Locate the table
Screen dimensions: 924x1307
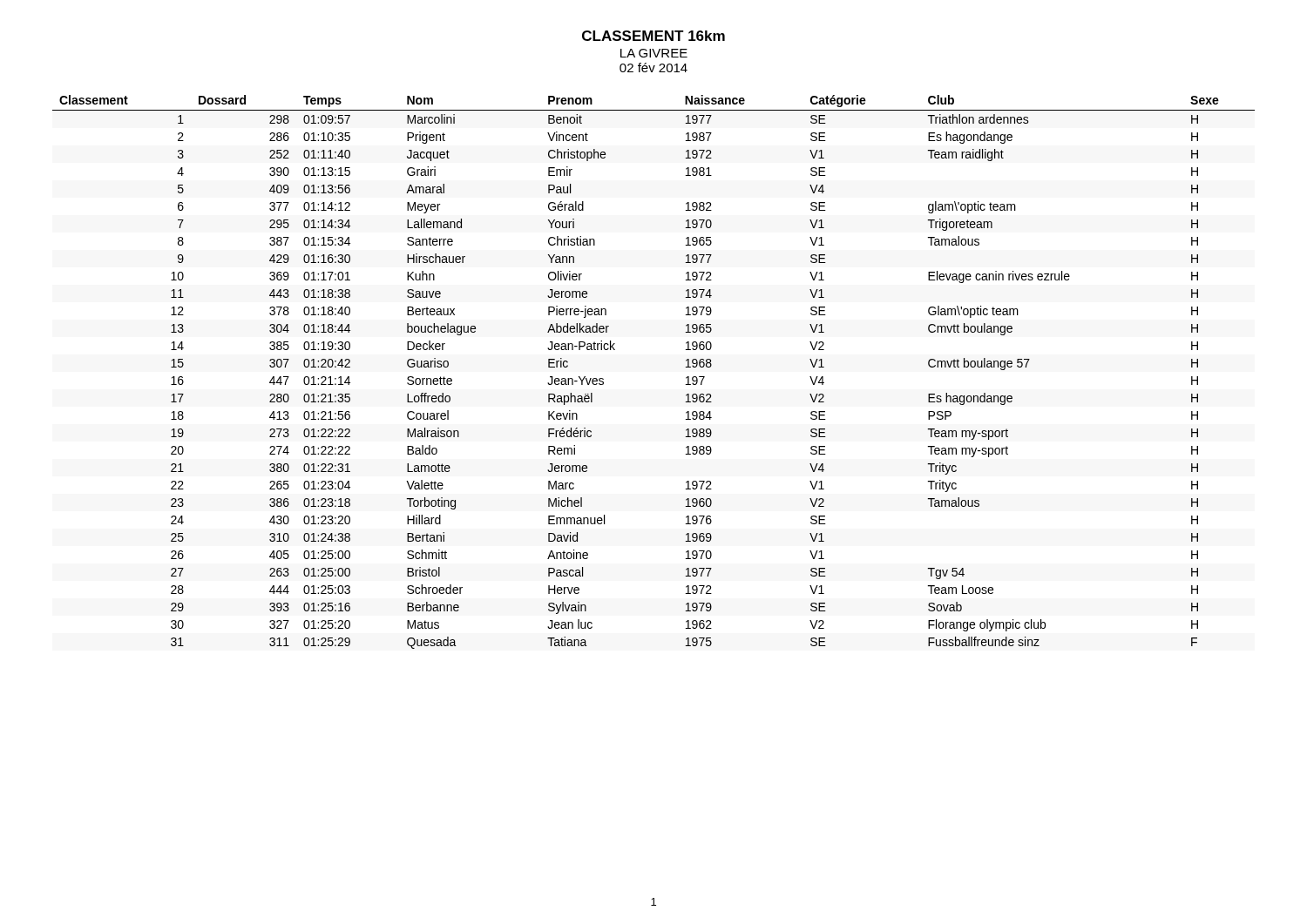(x=654, y=371)
